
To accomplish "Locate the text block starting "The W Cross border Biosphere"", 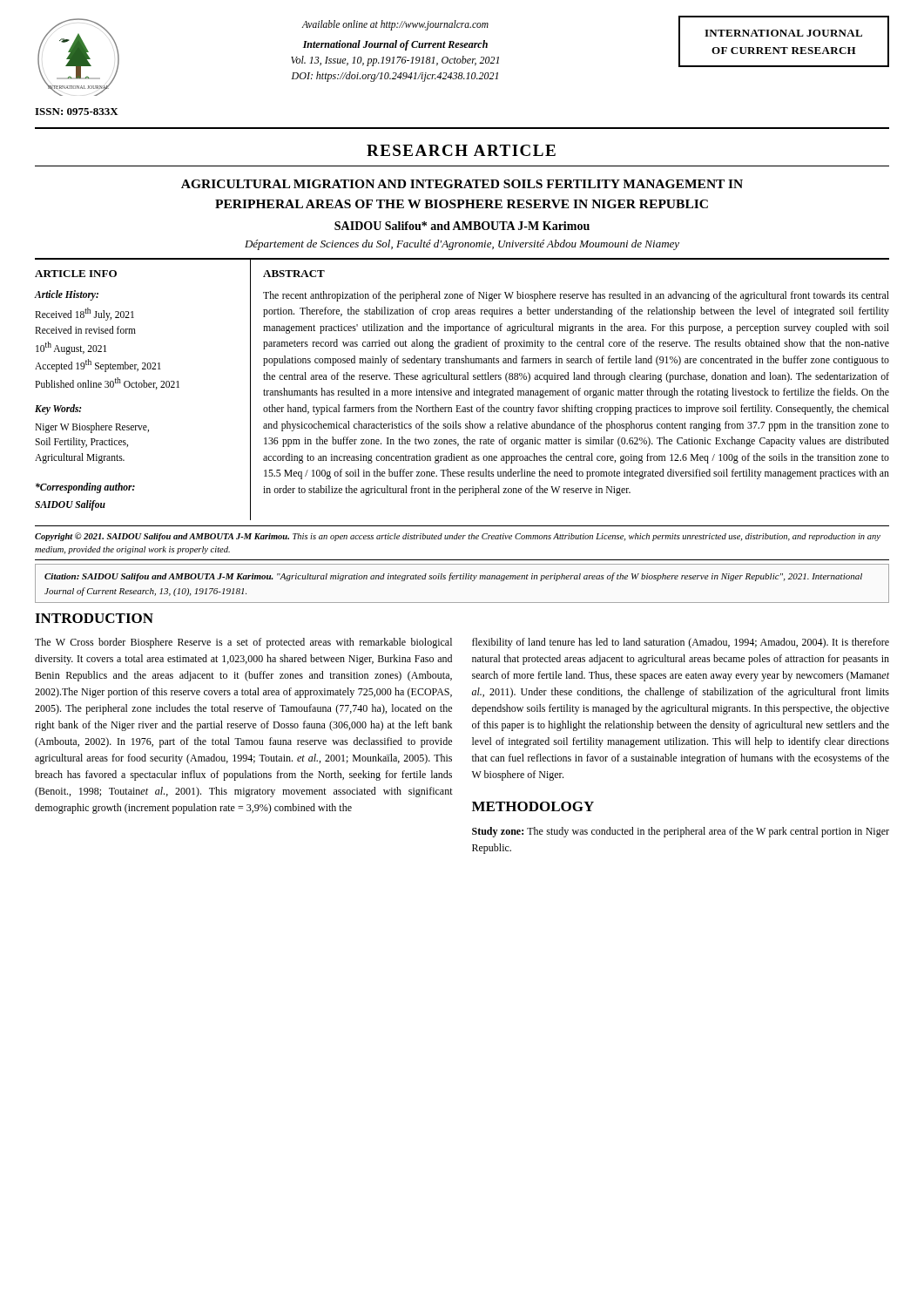I will (x=244, y=725).
